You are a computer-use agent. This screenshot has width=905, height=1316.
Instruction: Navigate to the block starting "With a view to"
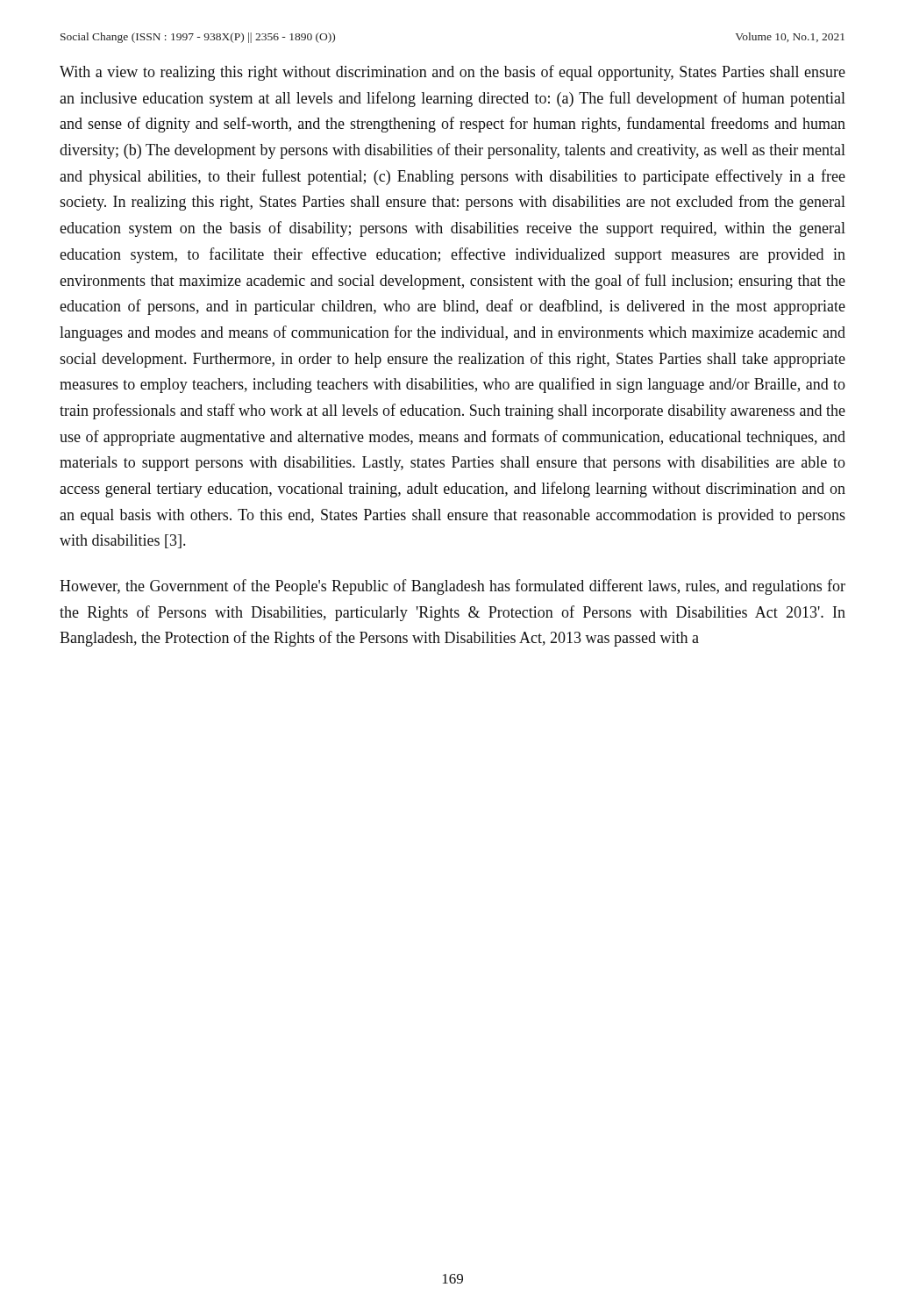pyautogui.click(x=452, y=356)
